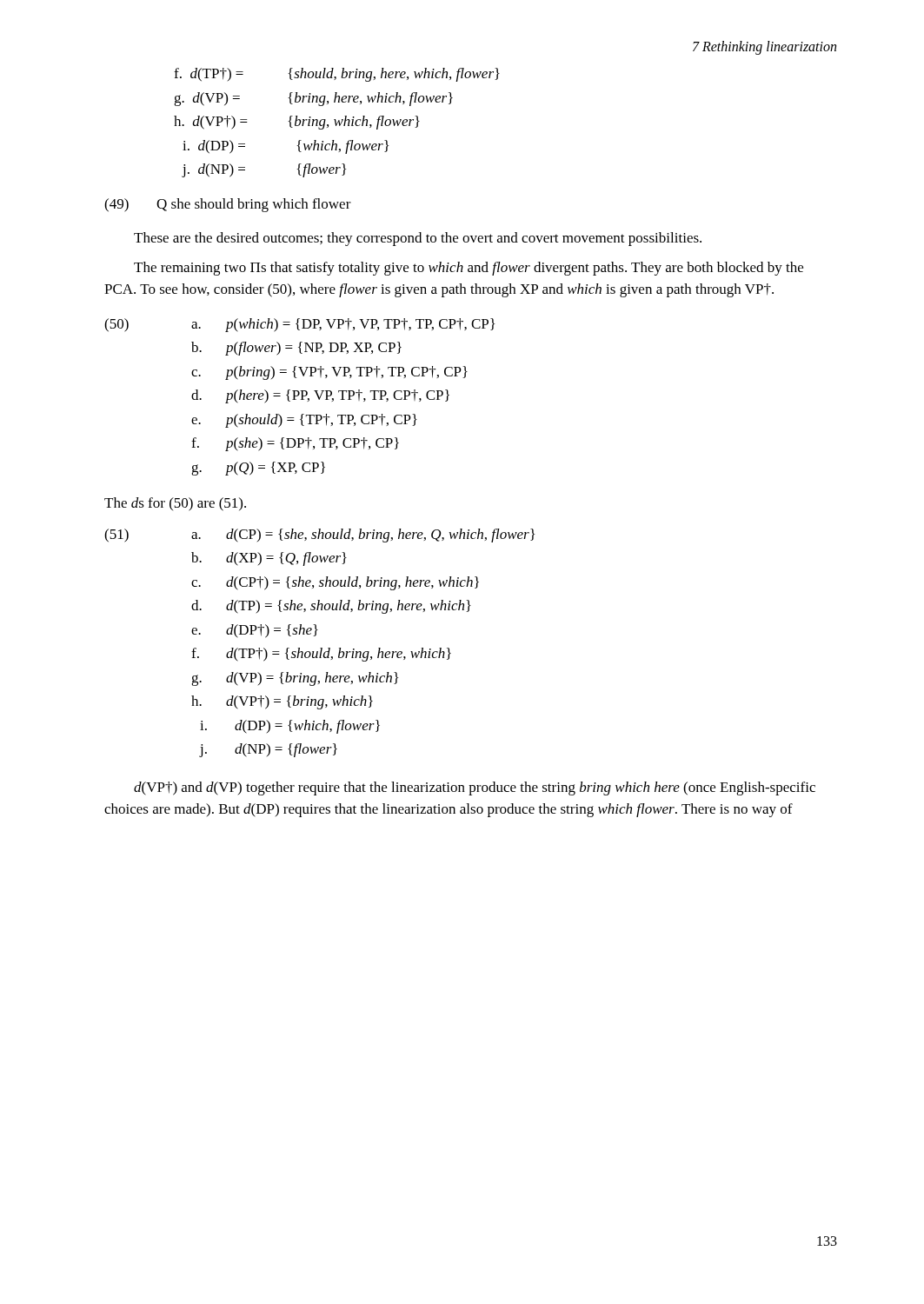This screenshot has width=924, height=1304.
Task: Navigate to the text starting "i. d(DP) = {which, flower}"
Action: 219,146
